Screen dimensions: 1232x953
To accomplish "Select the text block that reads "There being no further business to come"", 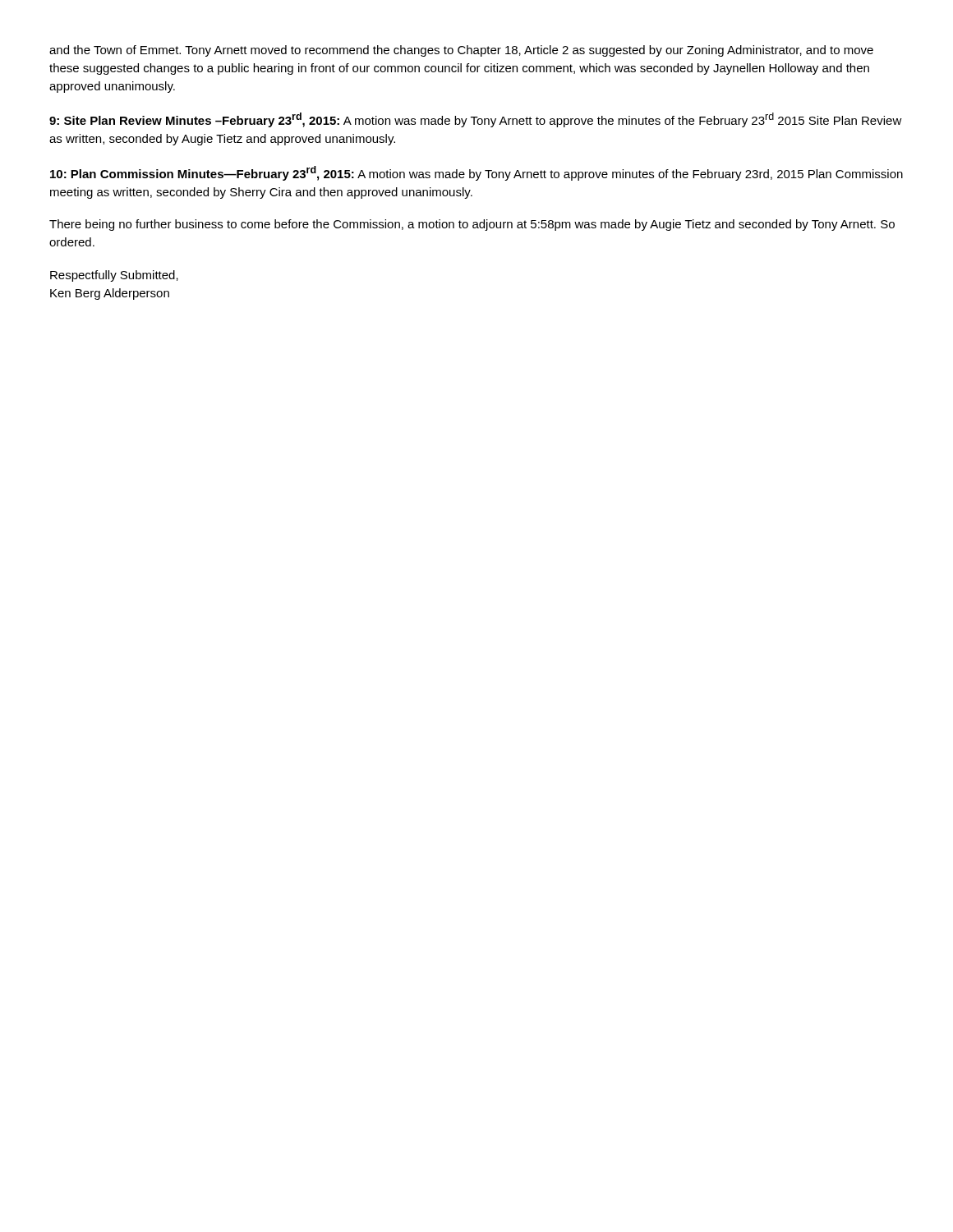I will pyautogui.click(x=472, y=233).
